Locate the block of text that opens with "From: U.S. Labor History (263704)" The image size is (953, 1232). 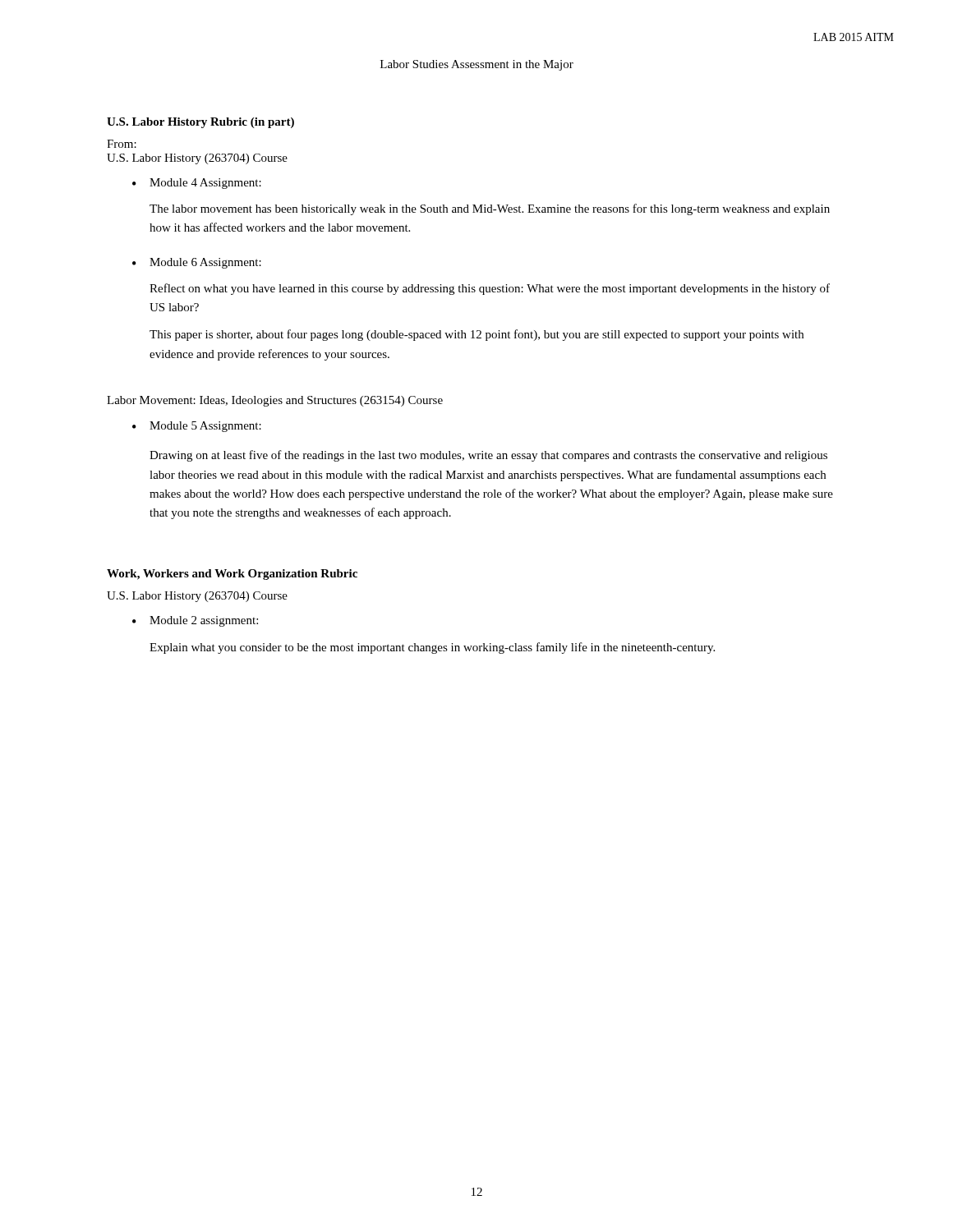pos(122,144)
